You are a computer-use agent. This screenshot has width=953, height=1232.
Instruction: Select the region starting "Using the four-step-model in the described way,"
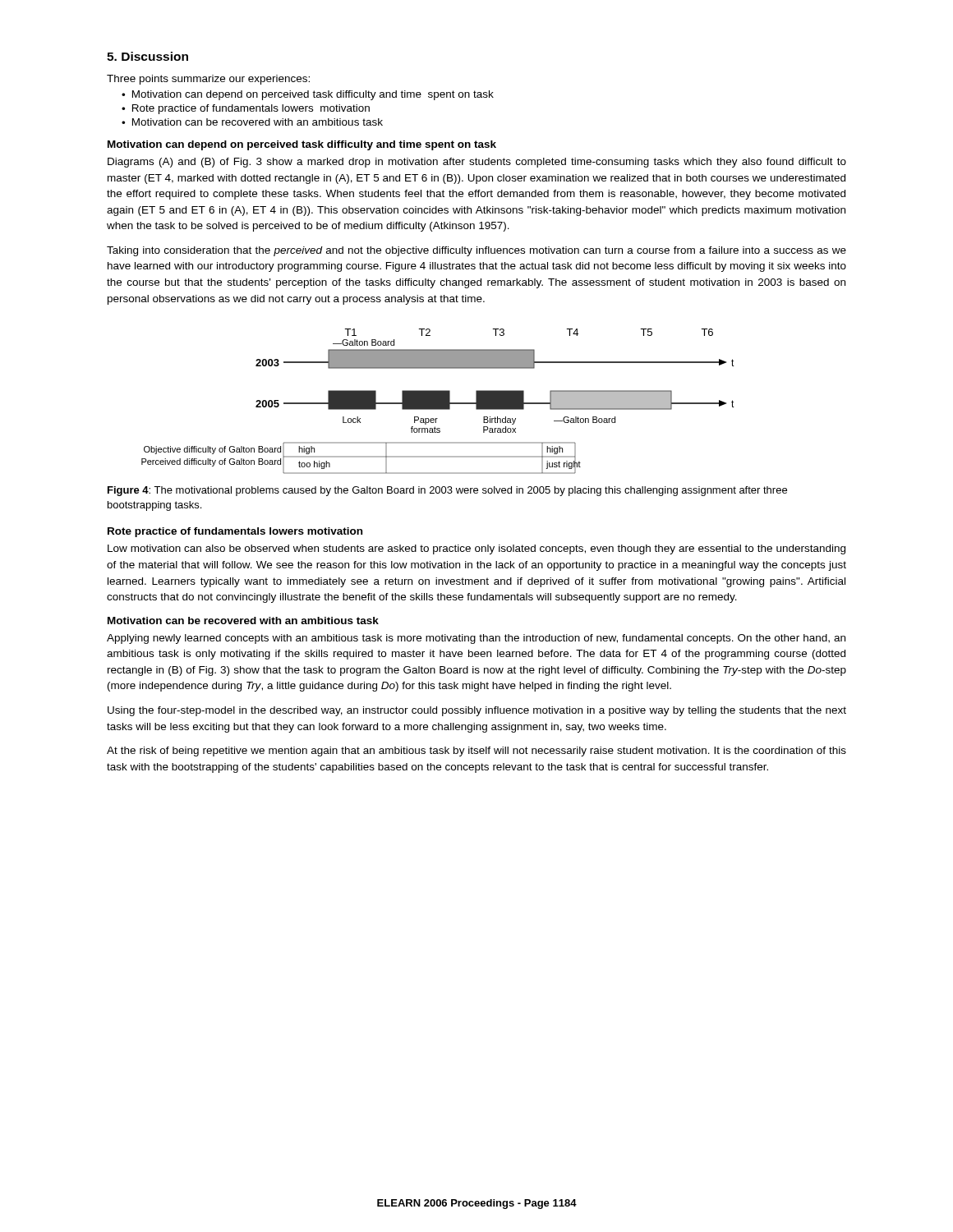476,718
